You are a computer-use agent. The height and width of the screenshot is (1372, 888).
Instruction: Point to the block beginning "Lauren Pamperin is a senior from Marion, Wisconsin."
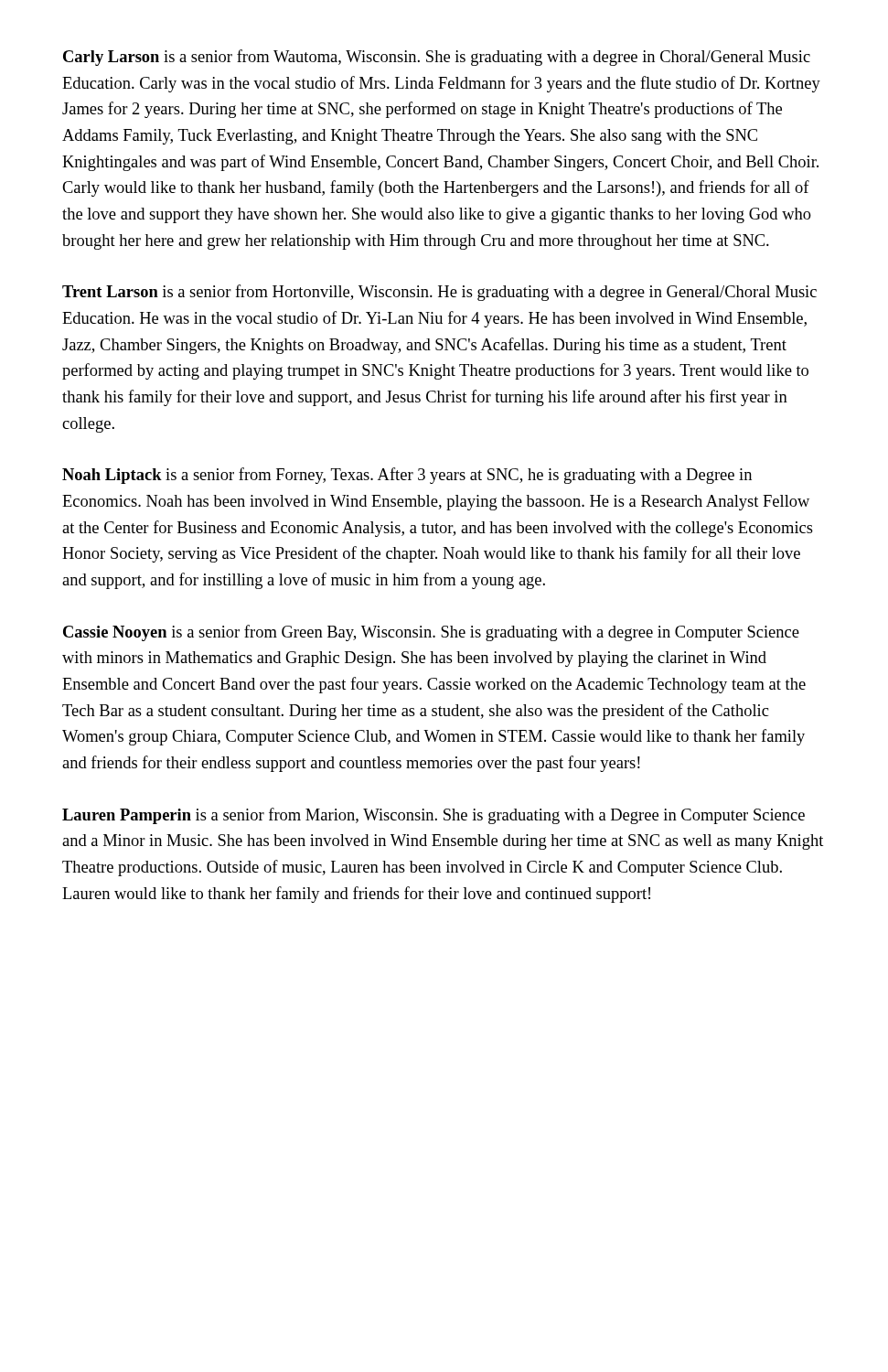[x=443, y=854]
